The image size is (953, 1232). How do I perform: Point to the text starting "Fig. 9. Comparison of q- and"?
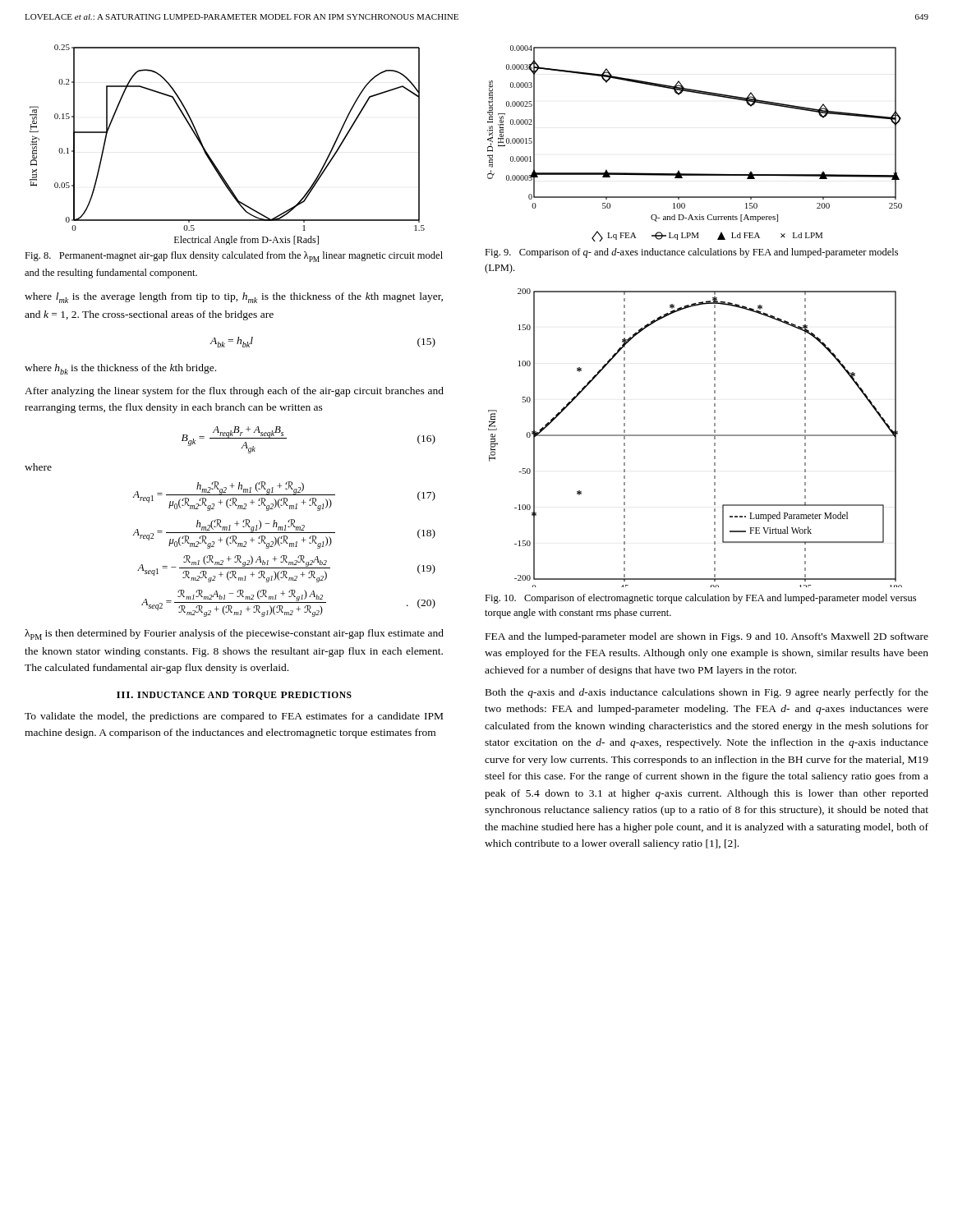[692, 260]
